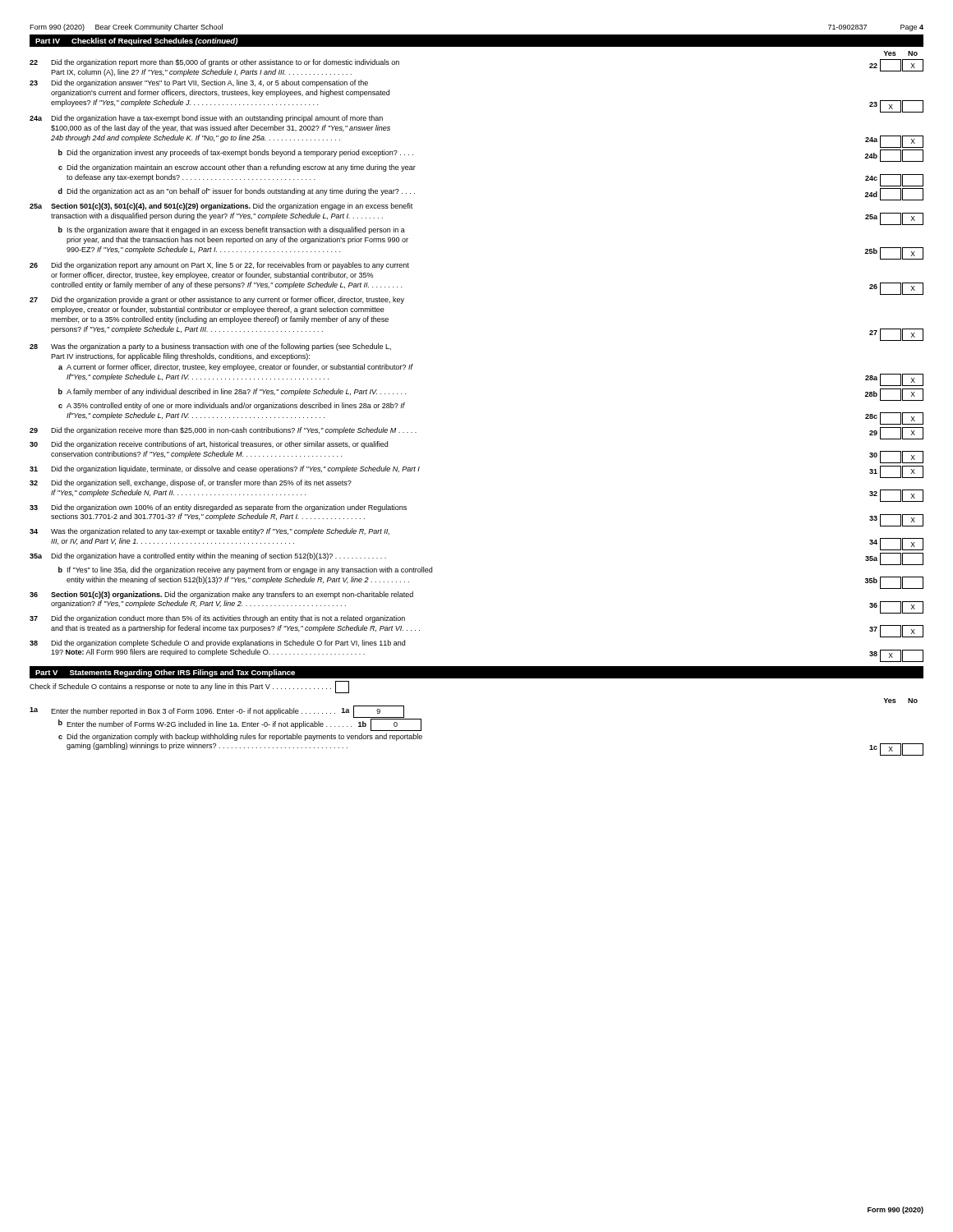This screenshot has height=1232, width=953.
Task: Find the table that mentions "1a Enter the number"
Action: click(476, 730)
